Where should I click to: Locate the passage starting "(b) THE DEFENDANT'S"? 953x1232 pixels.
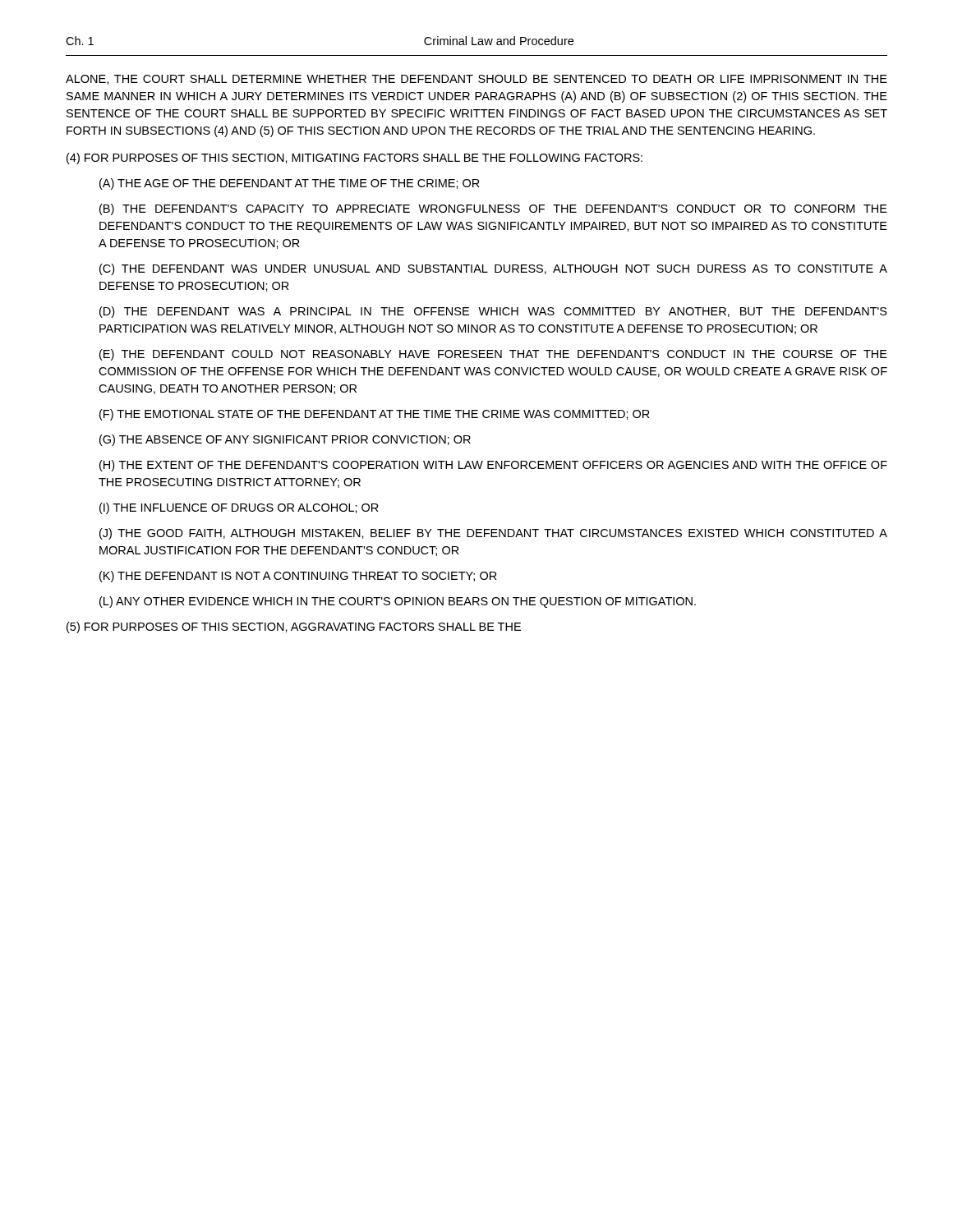point(493,226)
